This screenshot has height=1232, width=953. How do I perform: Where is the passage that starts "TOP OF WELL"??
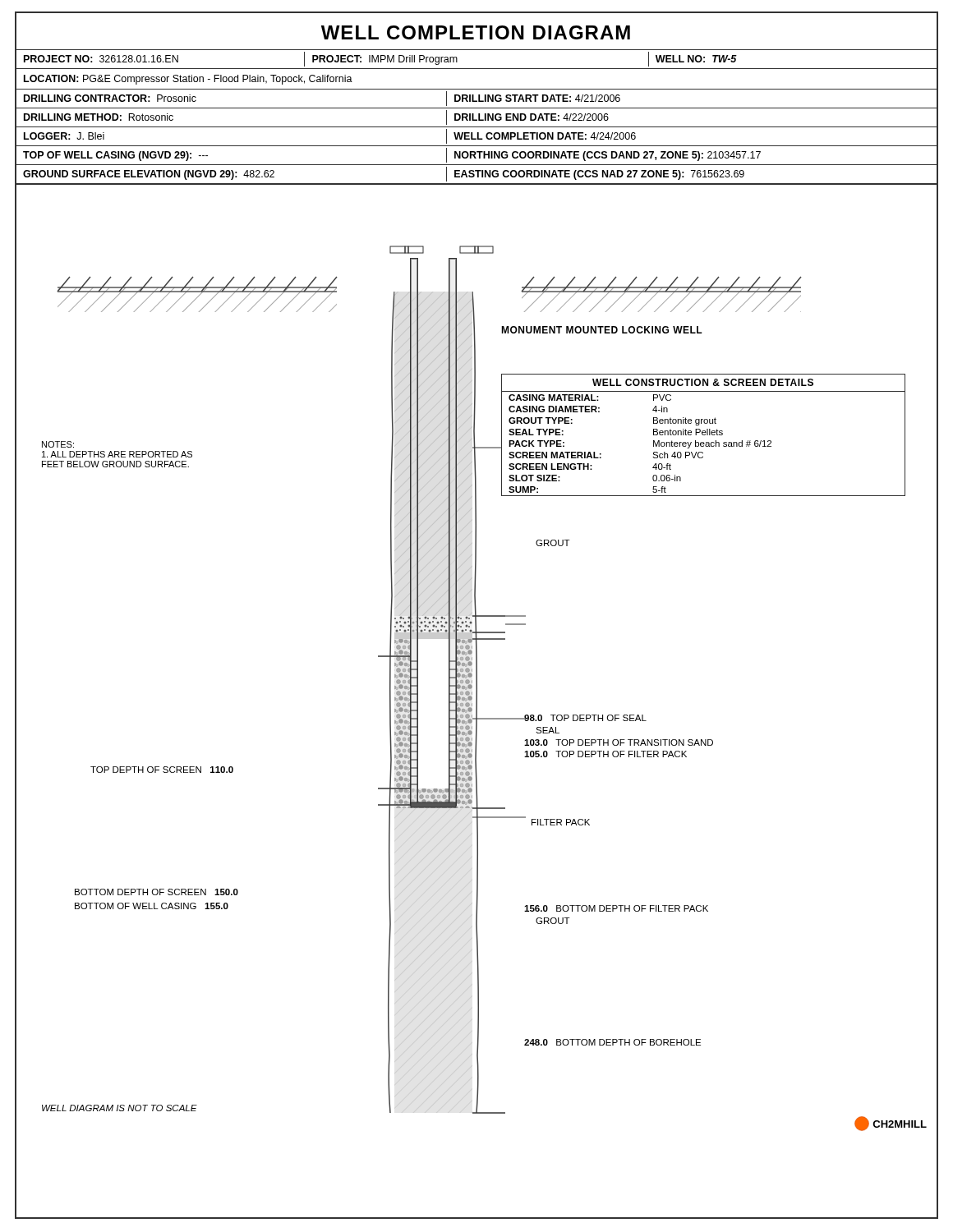coord(476,155)
